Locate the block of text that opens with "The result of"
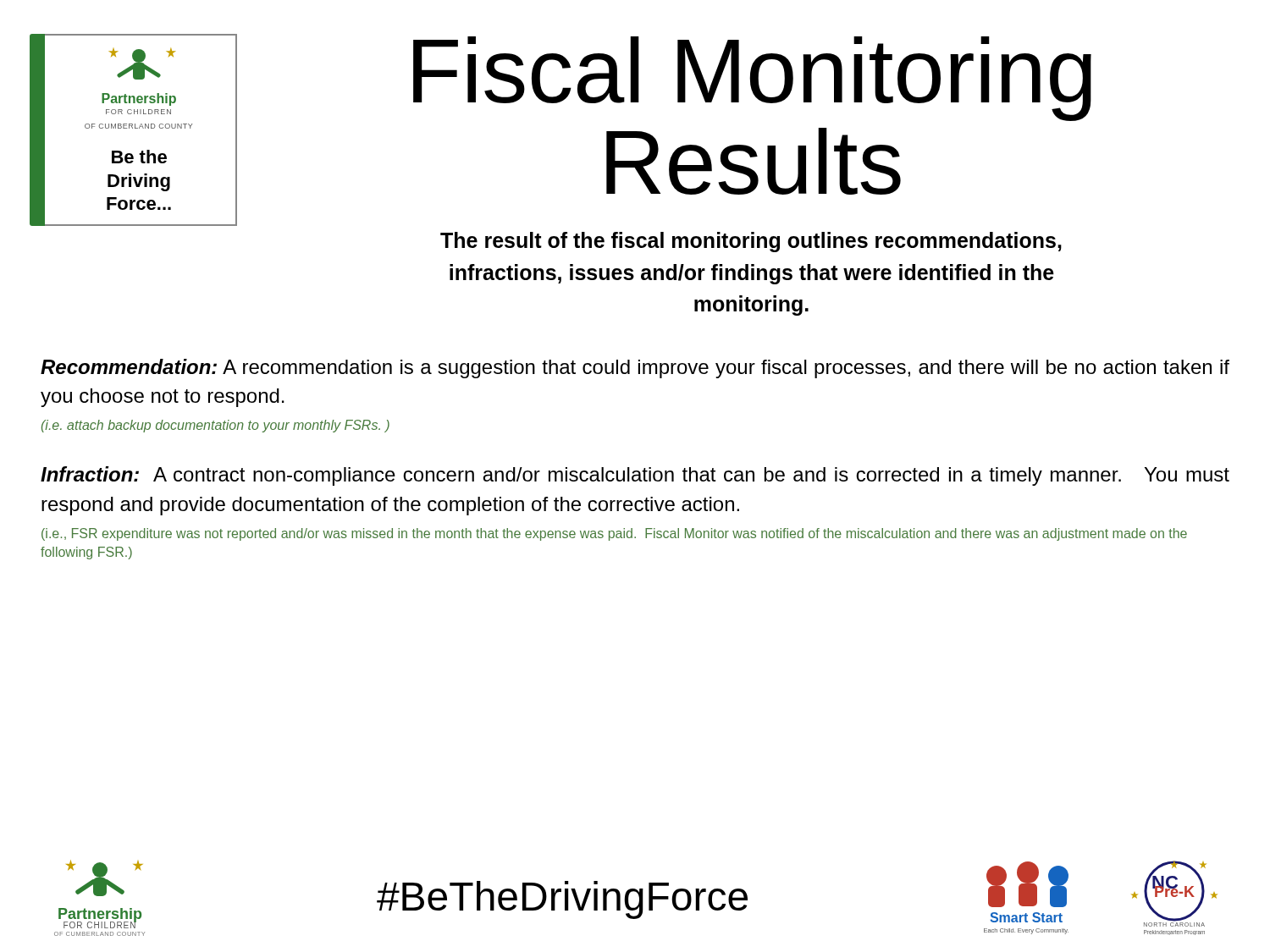1270x952 pixels. coord(751,272)
